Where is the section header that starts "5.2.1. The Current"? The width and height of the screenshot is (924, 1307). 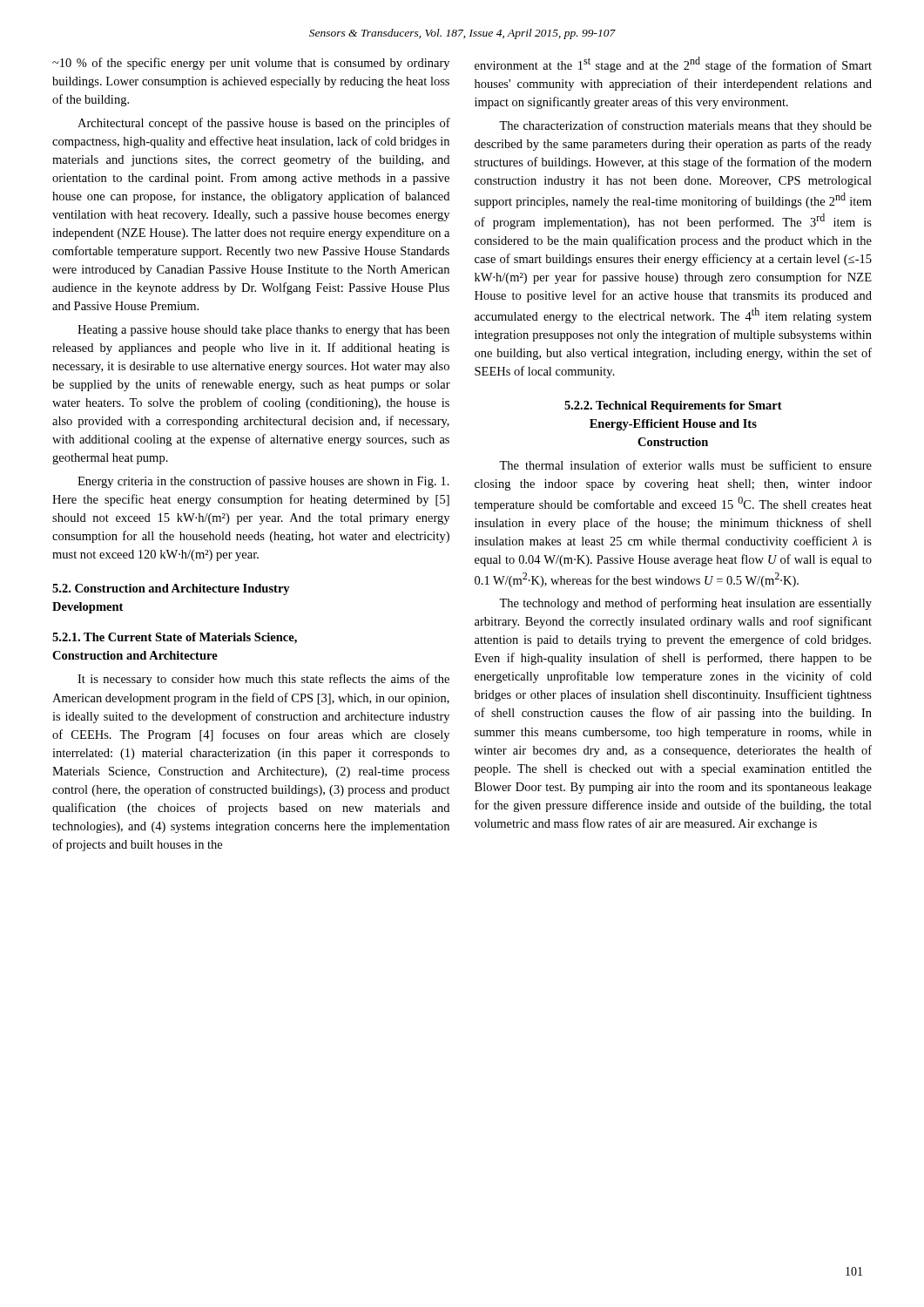175,647
